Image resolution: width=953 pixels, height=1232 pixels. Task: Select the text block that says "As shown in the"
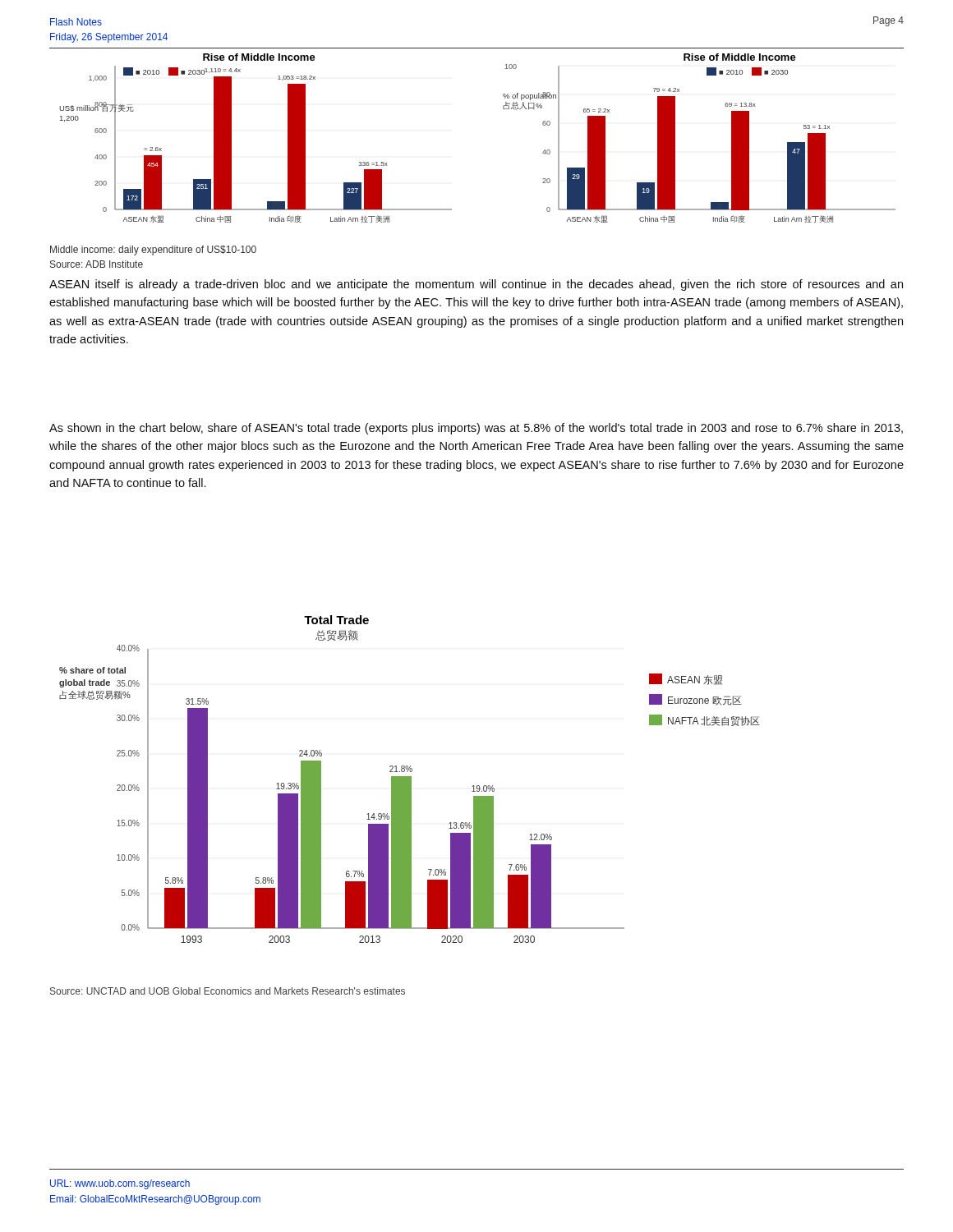(476, 456)
